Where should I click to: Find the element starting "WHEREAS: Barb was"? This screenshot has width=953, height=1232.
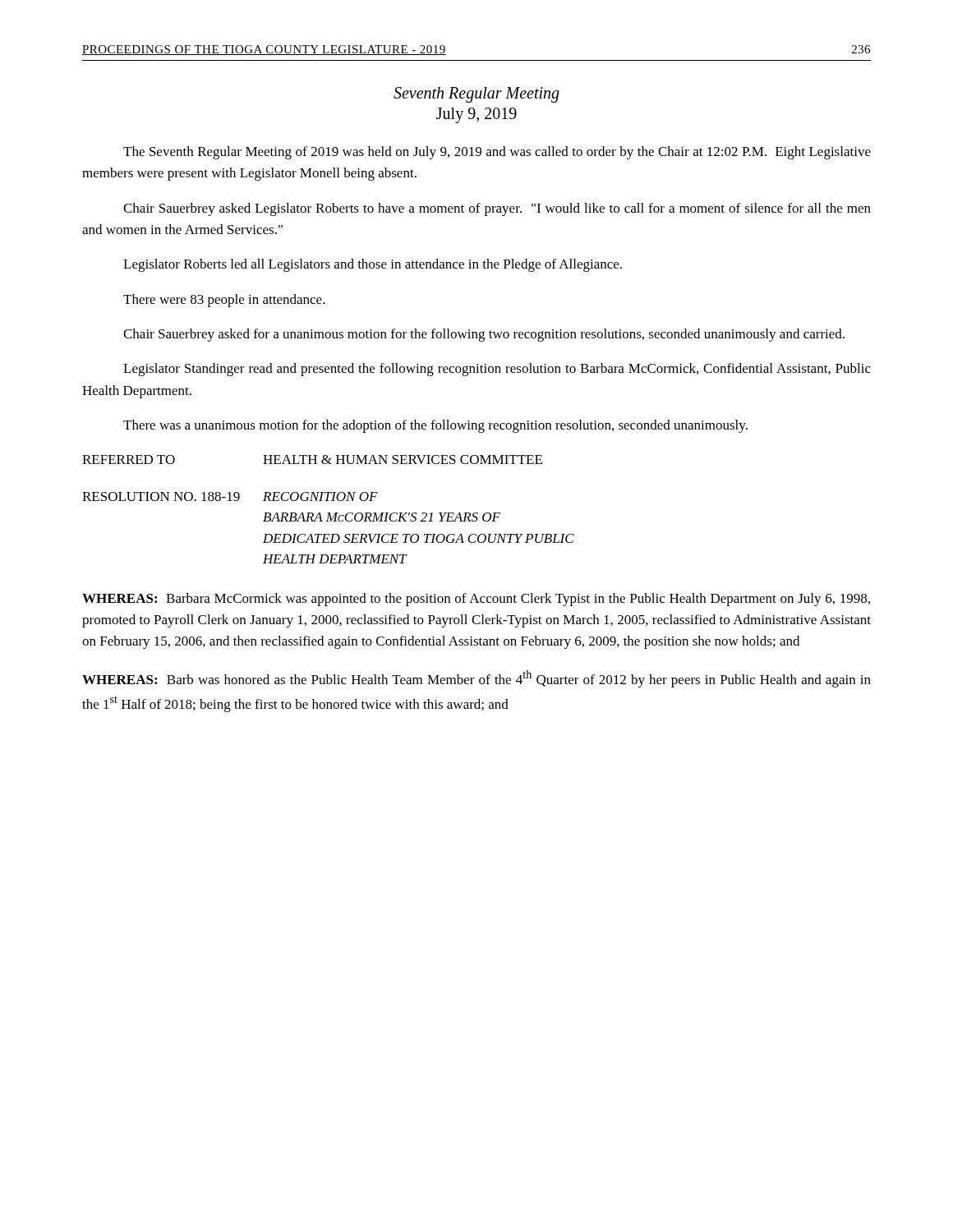coord(476,690)
